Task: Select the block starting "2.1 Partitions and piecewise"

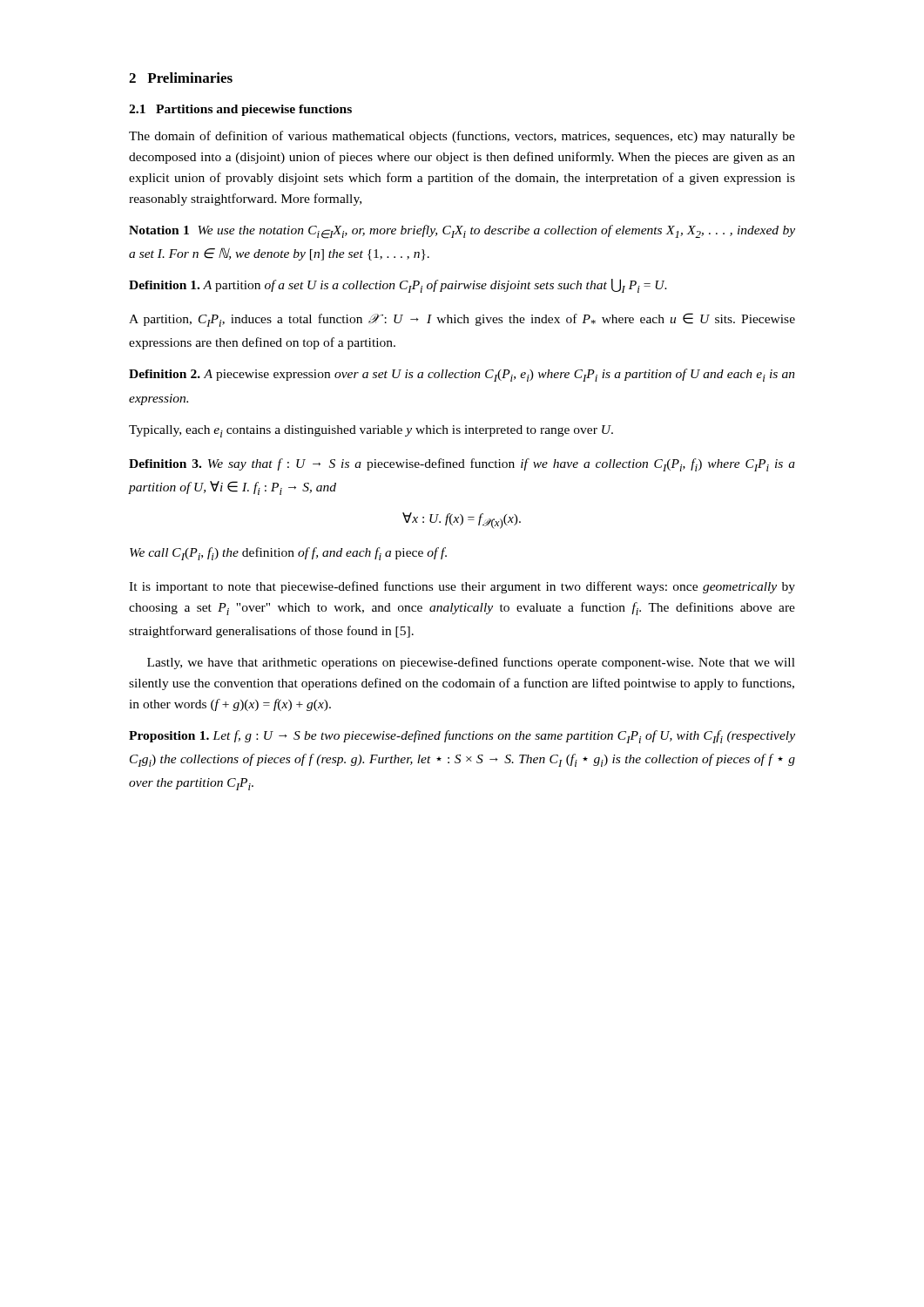Action: (240, 108)
